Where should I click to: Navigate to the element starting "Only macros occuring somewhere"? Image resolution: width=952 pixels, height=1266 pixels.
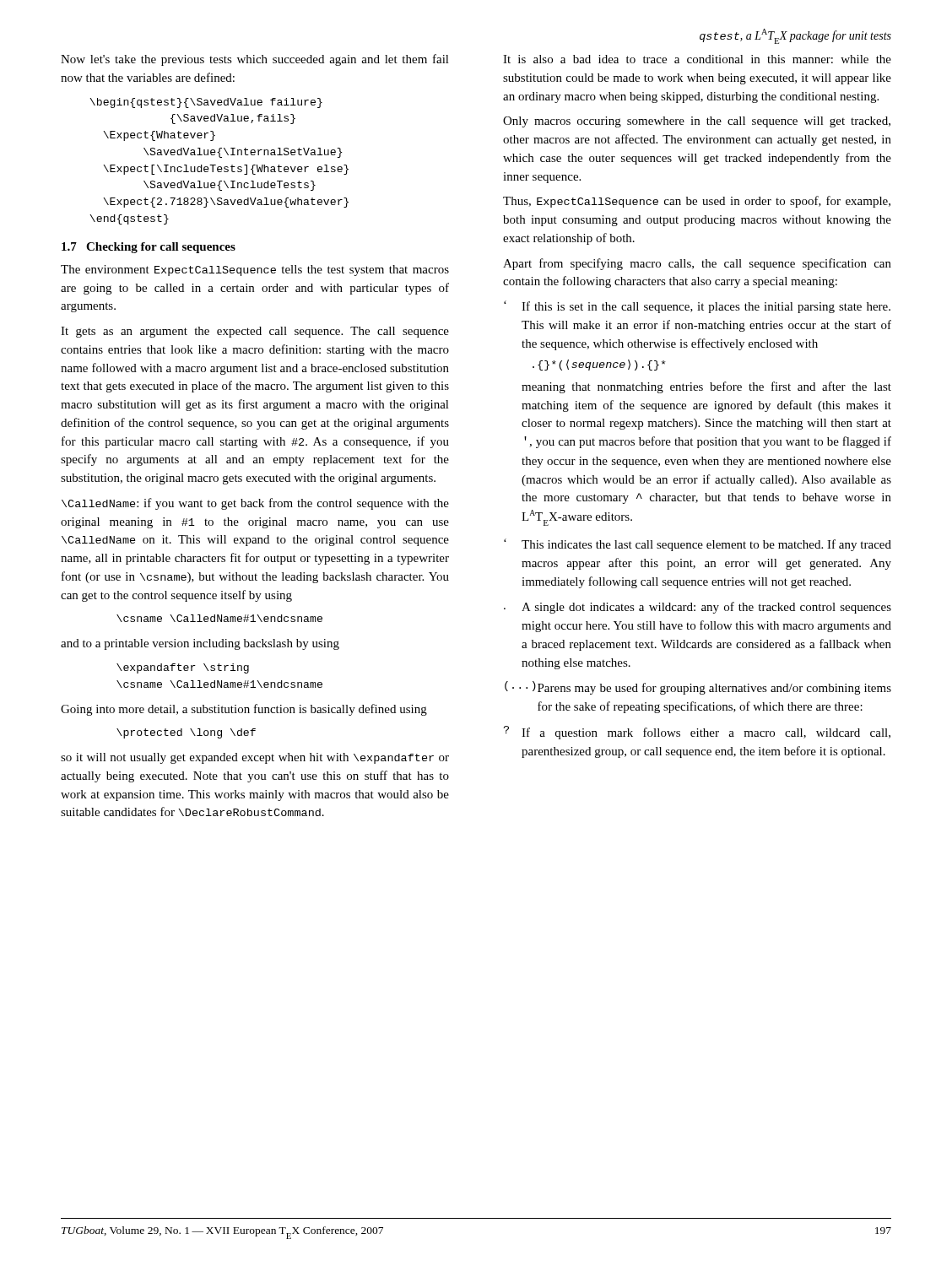[x=697, y=149]
